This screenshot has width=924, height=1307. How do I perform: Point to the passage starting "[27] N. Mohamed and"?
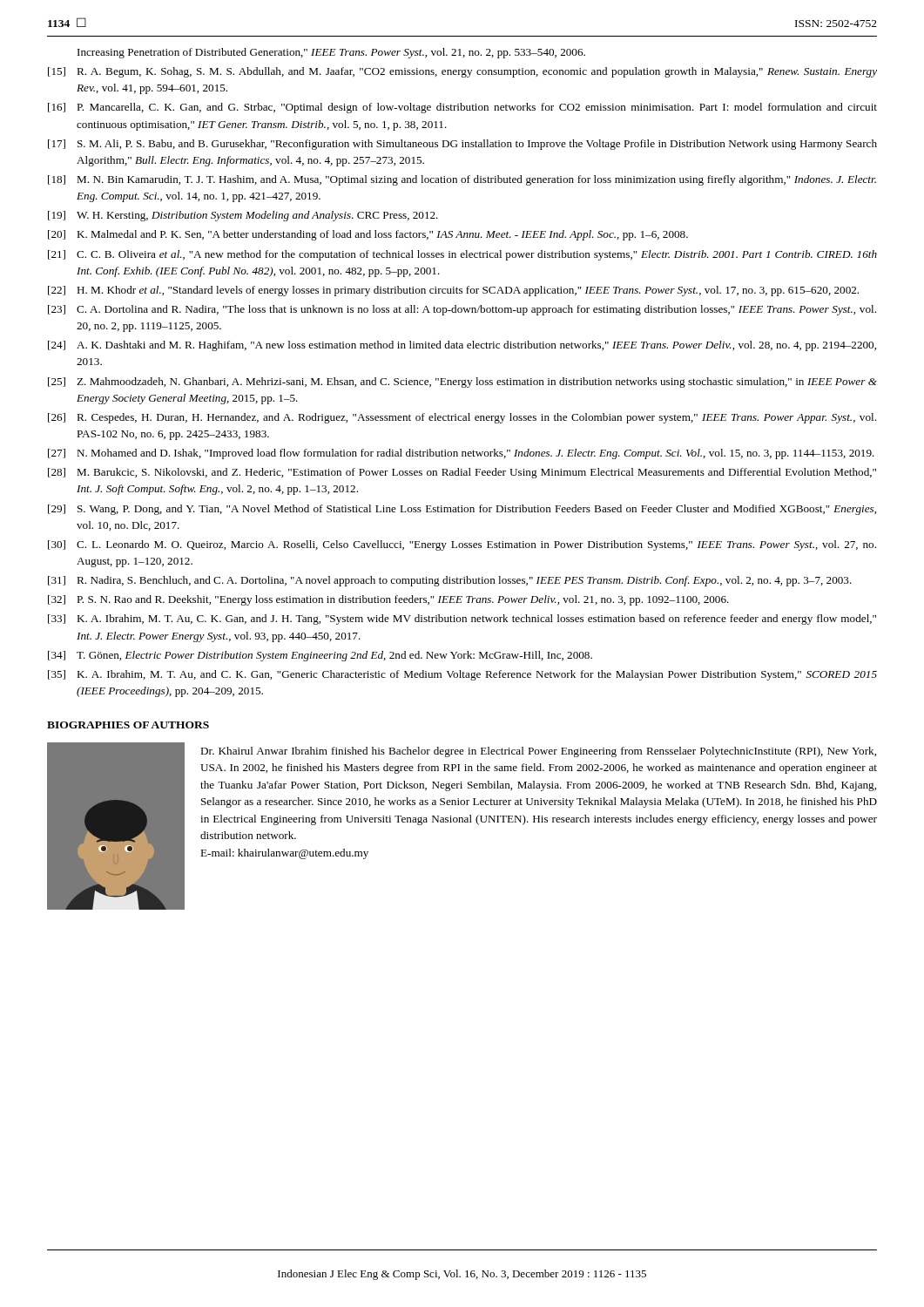pyautogui.click(x=462, y=453)
